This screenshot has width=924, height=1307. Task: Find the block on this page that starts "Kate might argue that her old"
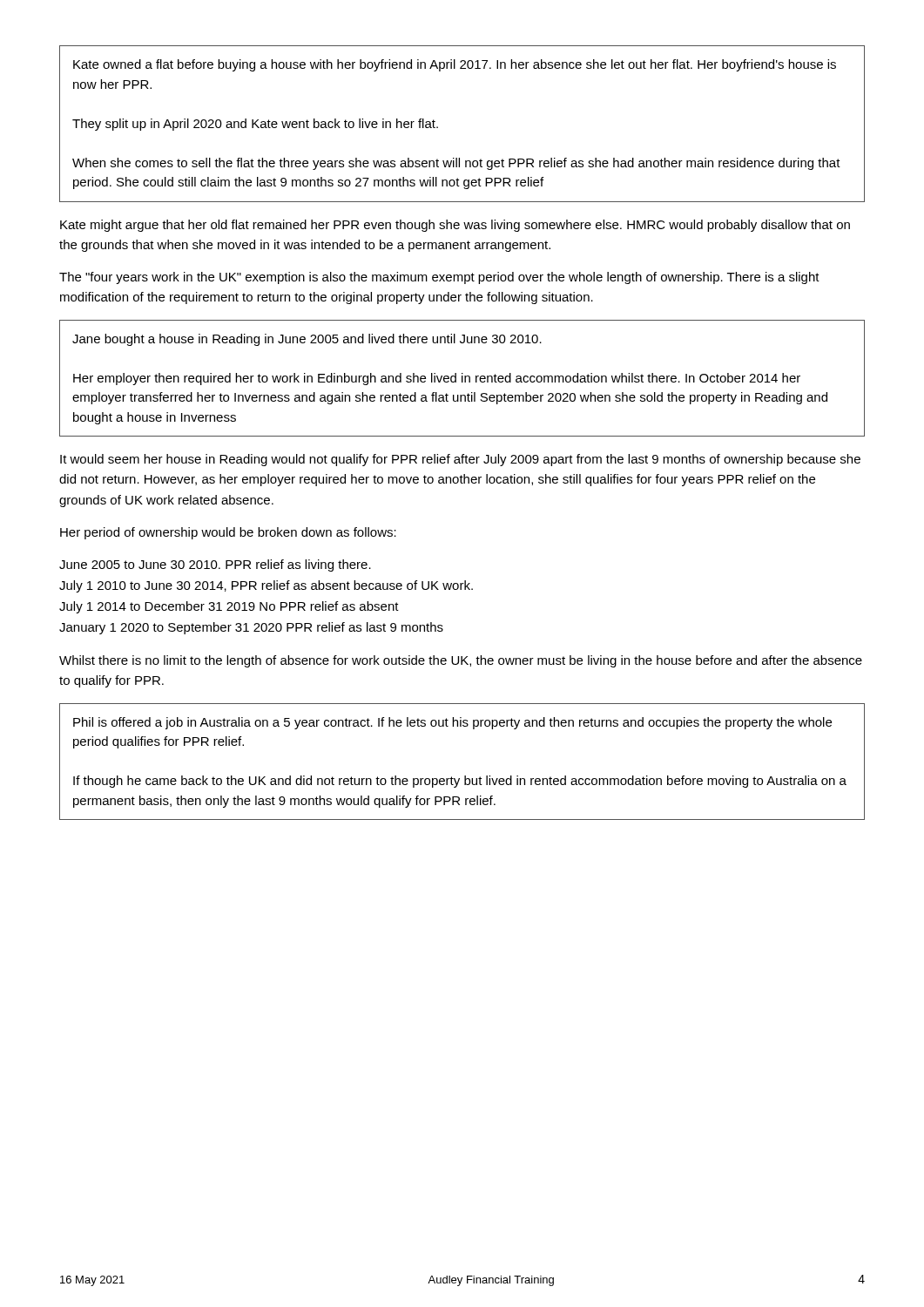(455, 234)
